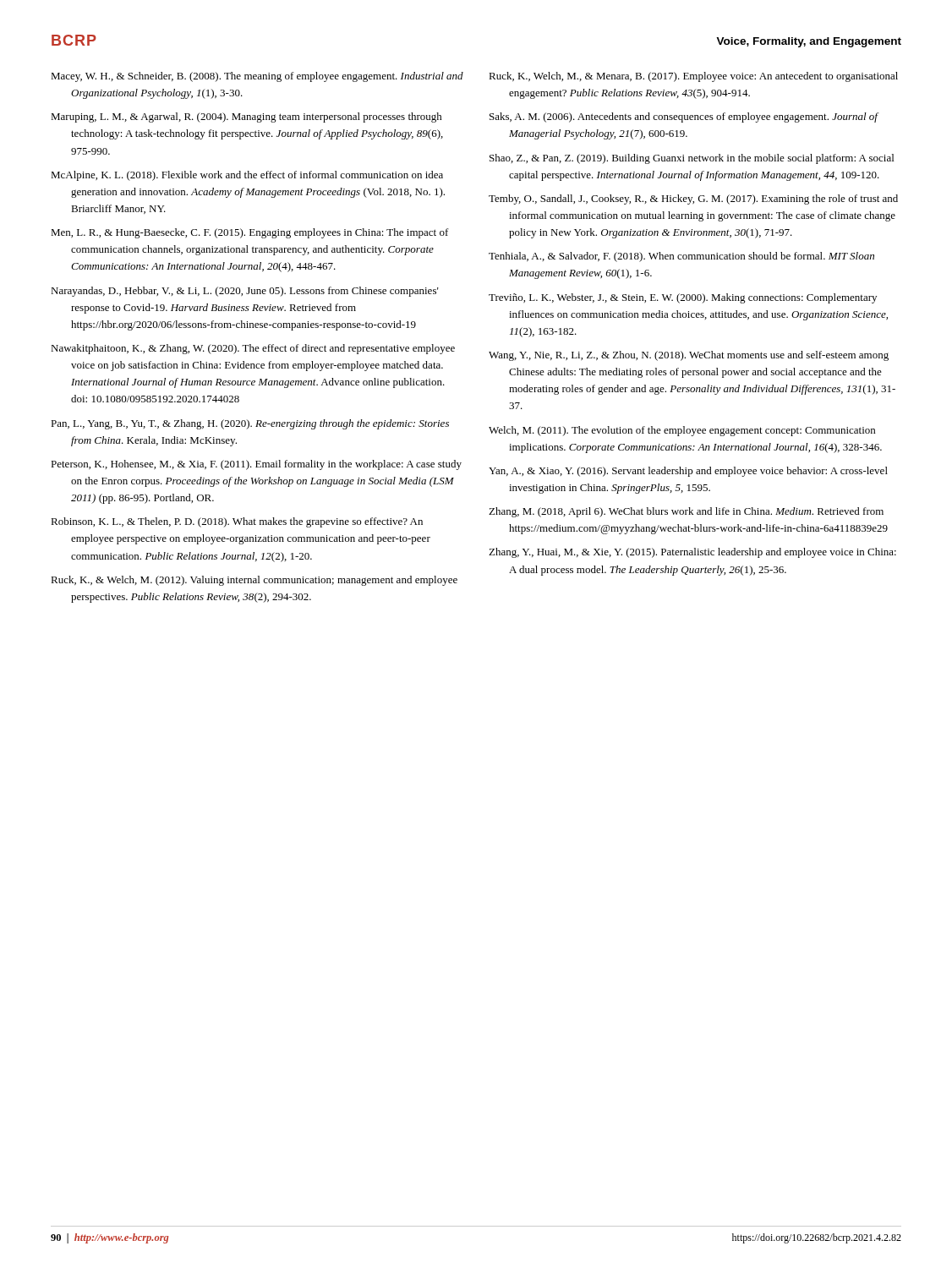This screenshot has height=1268, width=952.
Task: Point to the block beginning "McAlpine, K. L. (2018). Flexible work and the"
Action: click(248, 191)
